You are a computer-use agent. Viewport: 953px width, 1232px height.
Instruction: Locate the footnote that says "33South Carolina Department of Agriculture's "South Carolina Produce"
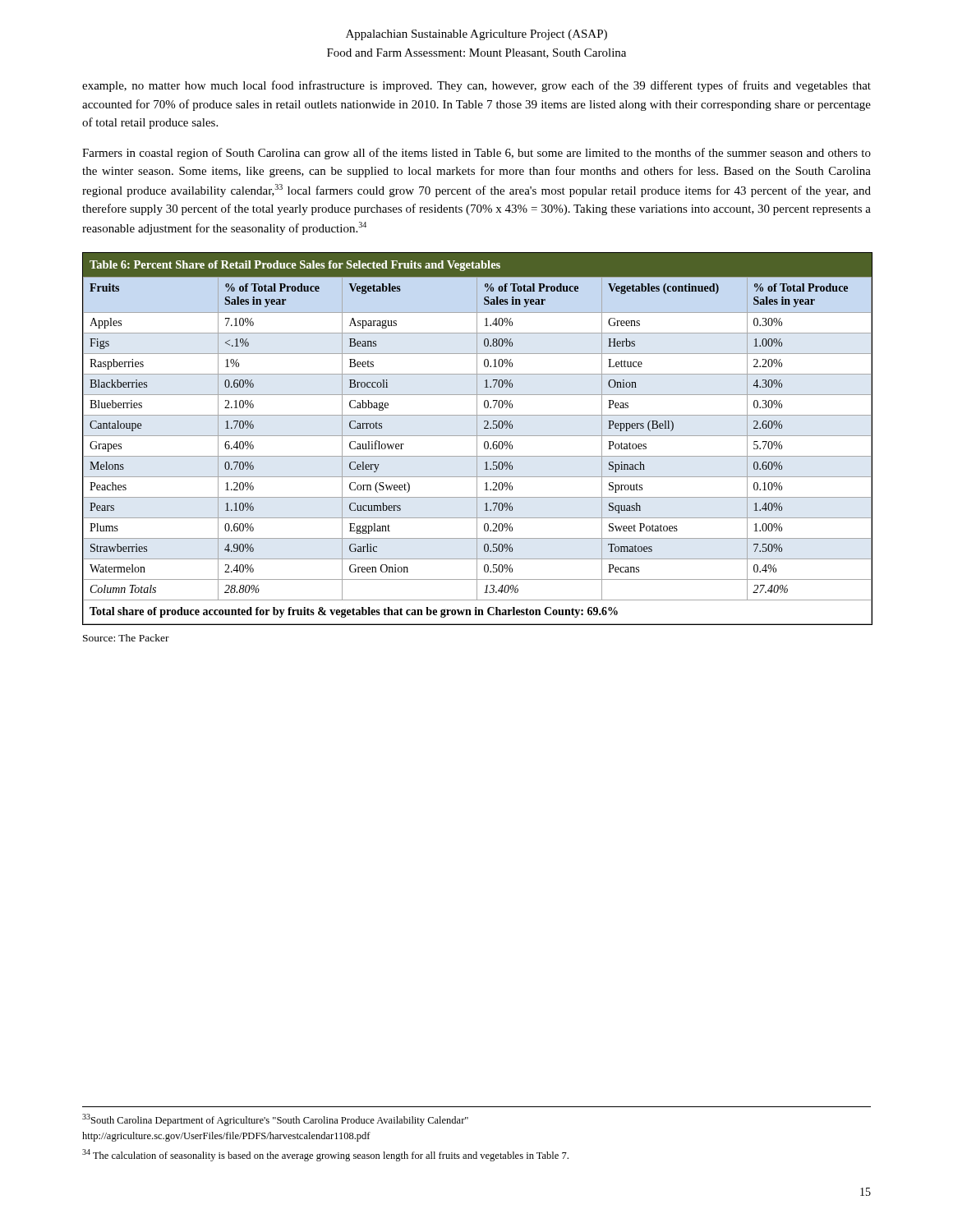coord(275,1120)
